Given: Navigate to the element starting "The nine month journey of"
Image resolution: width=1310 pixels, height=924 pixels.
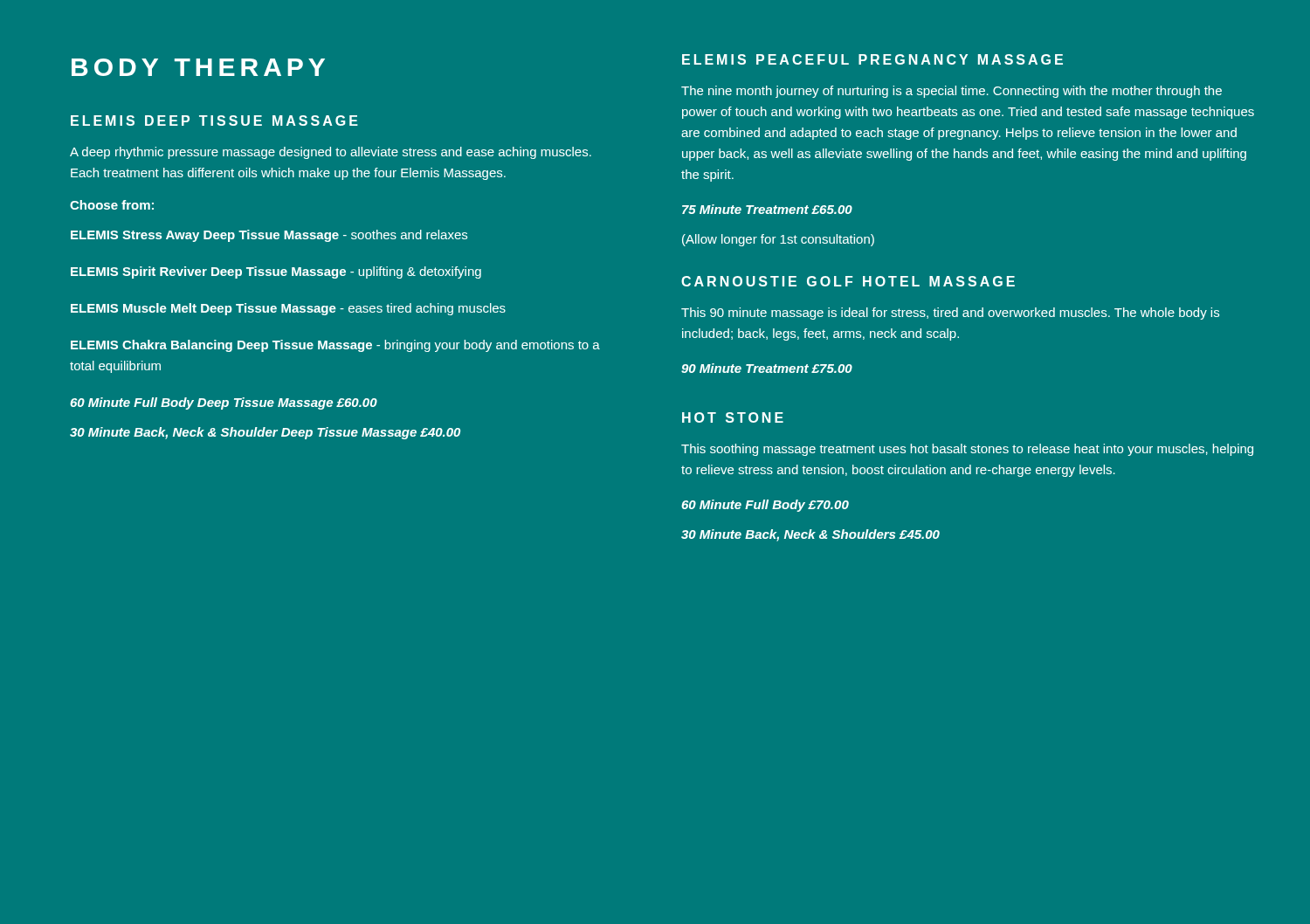Looking at the screenshot, I should coord(969,133).
